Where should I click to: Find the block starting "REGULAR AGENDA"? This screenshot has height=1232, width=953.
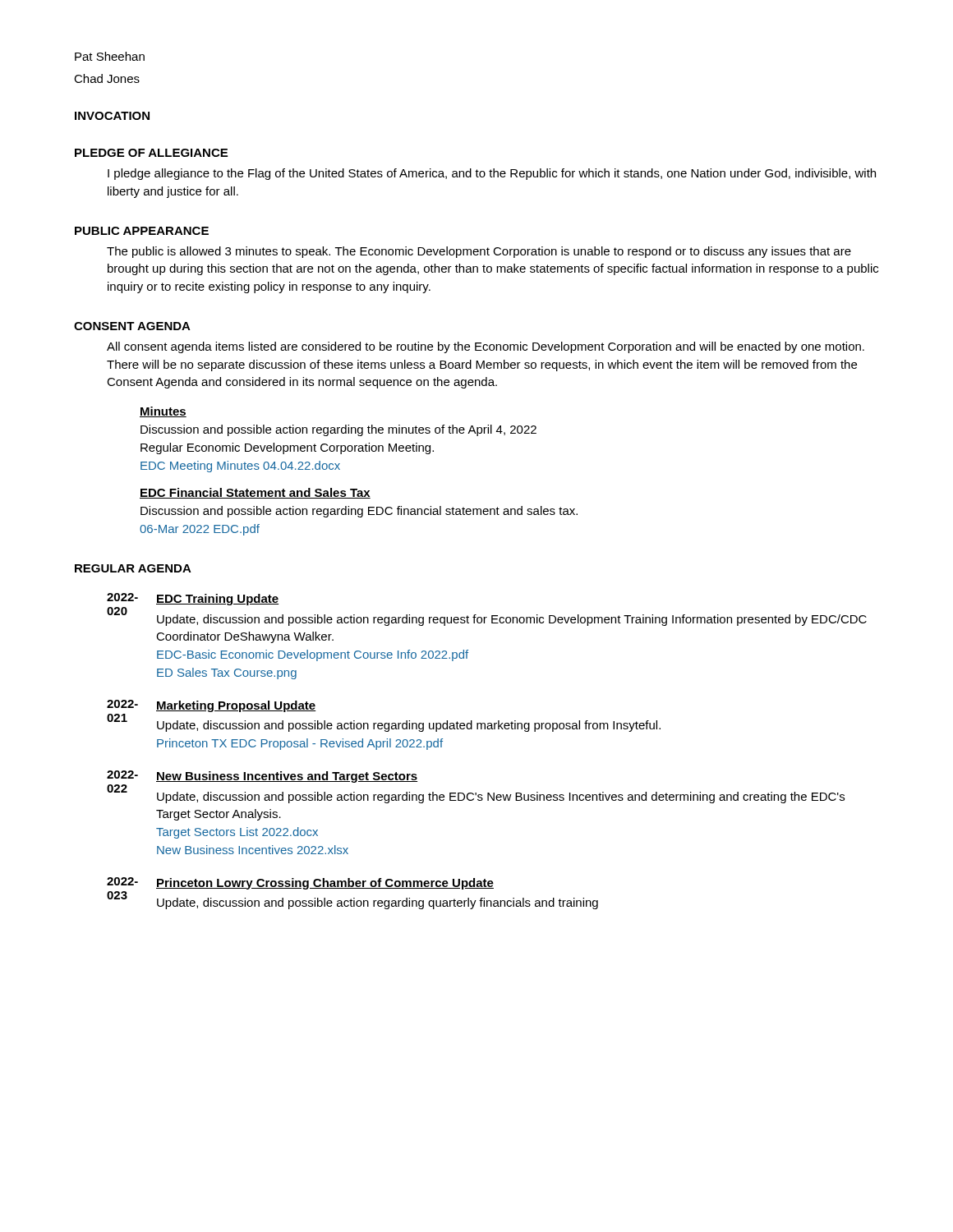click(x=133, y=568)
